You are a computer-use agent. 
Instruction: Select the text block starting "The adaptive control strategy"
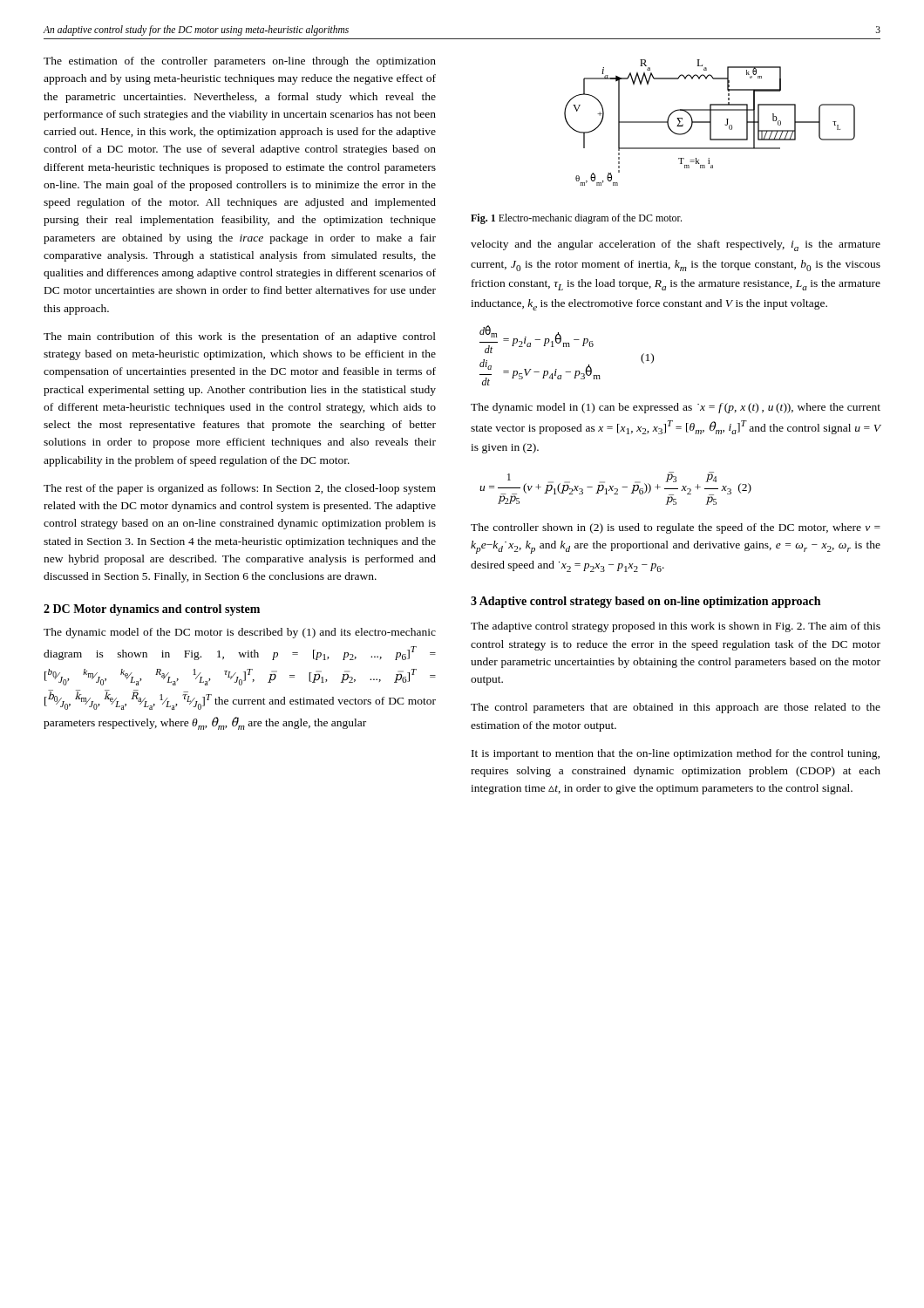tap(676, 652)
